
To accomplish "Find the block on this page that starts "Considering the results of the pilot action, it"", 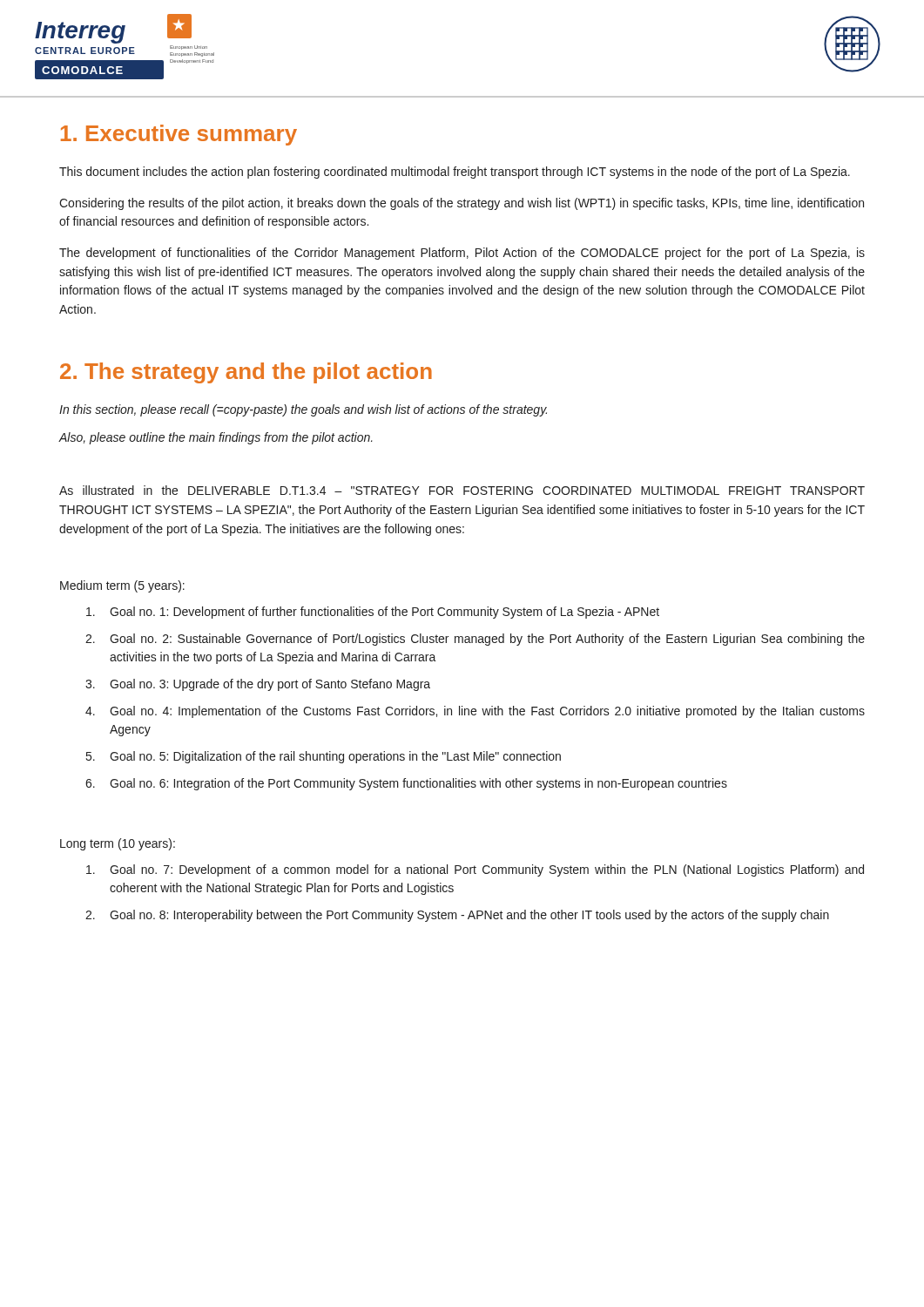I will [x=462, y=213].
